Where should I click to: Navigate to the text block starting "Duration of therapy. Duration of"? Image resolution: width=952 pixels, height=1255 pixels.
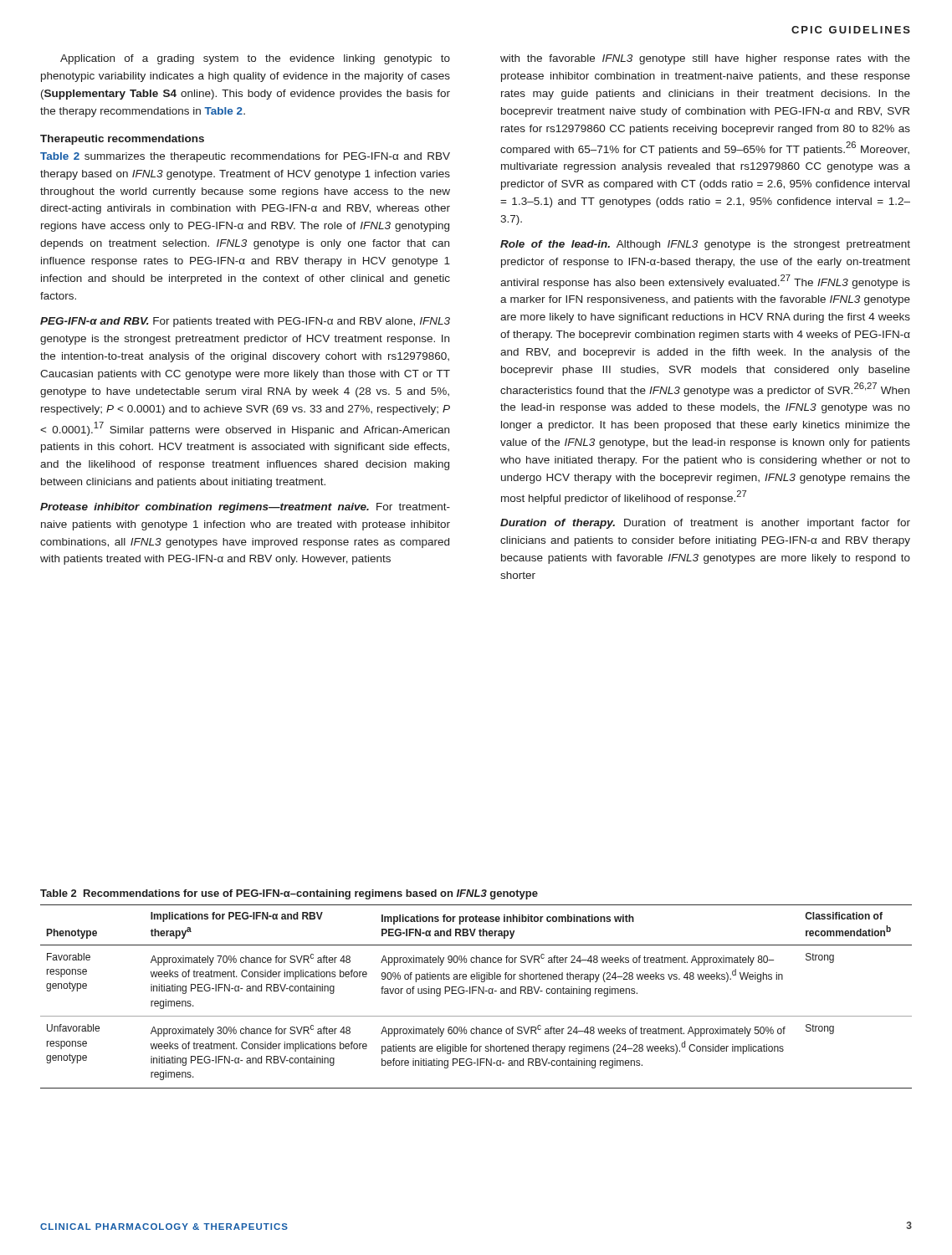[705, 549]
